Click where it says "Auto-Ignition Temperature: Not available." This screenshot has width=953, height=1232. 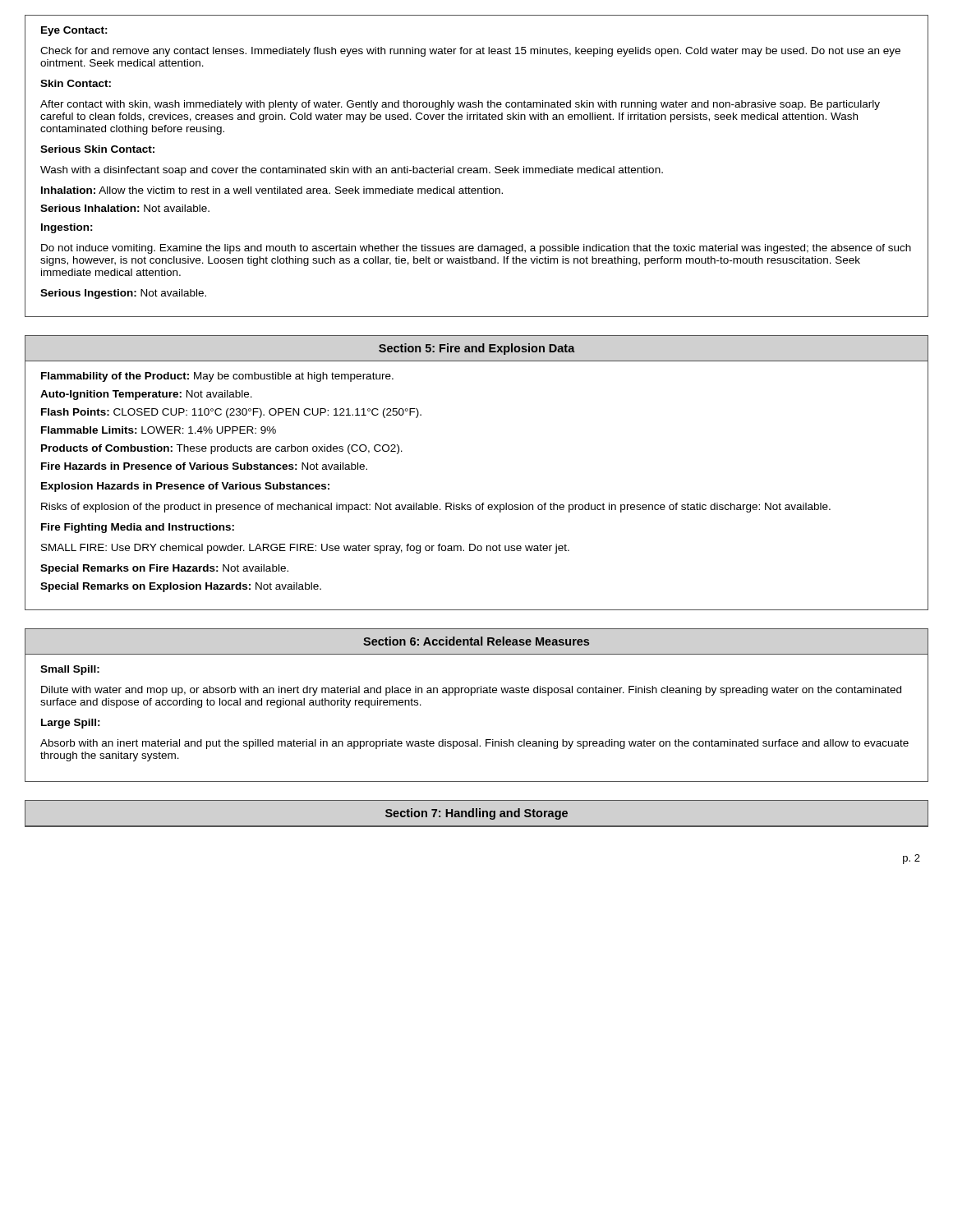146,394
